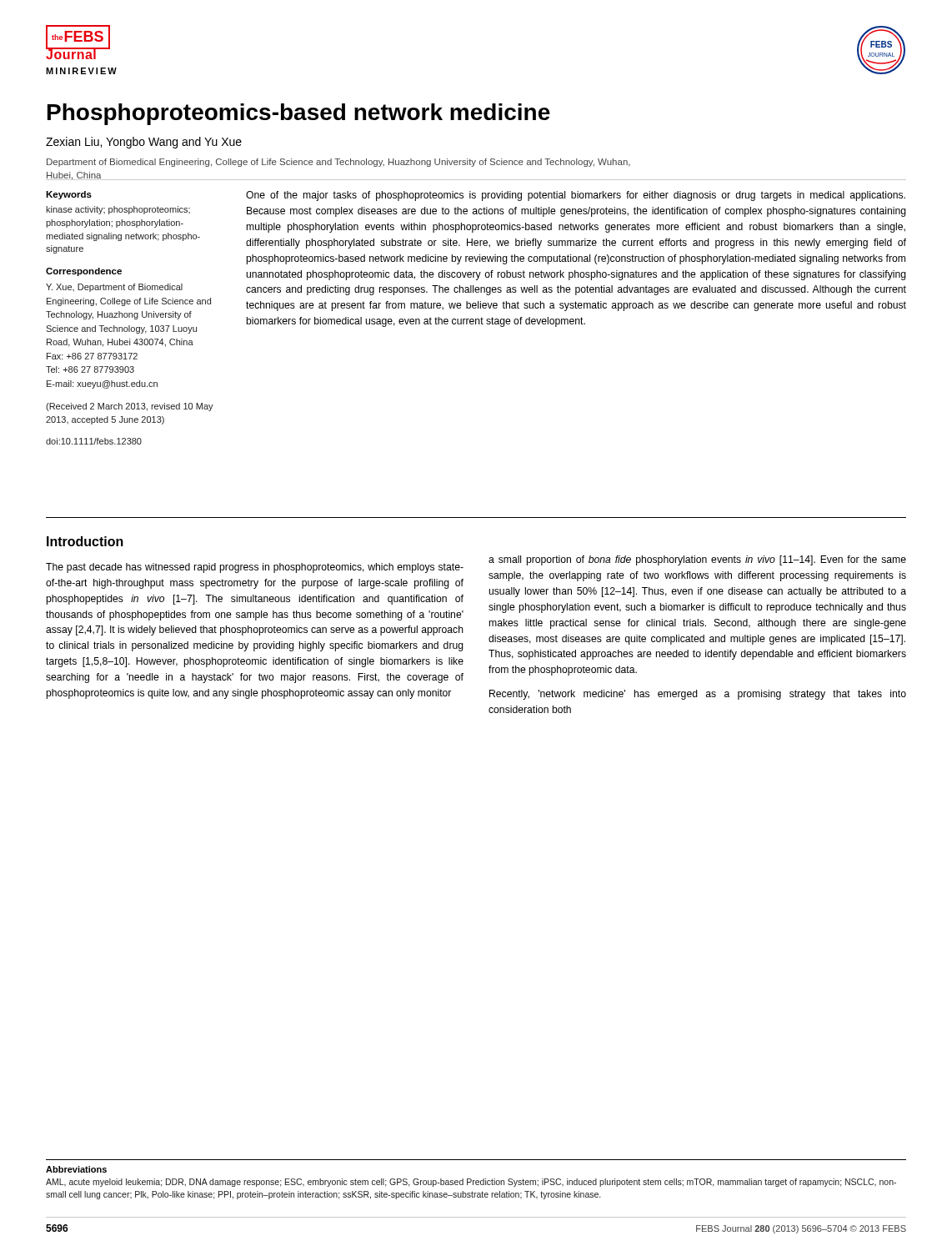The height and width of the screenshot is (1251, 952).
Task: Navigate to the passage starting "a small proportion of bona fide phosphorylation"
Action: tap(697, 615)
